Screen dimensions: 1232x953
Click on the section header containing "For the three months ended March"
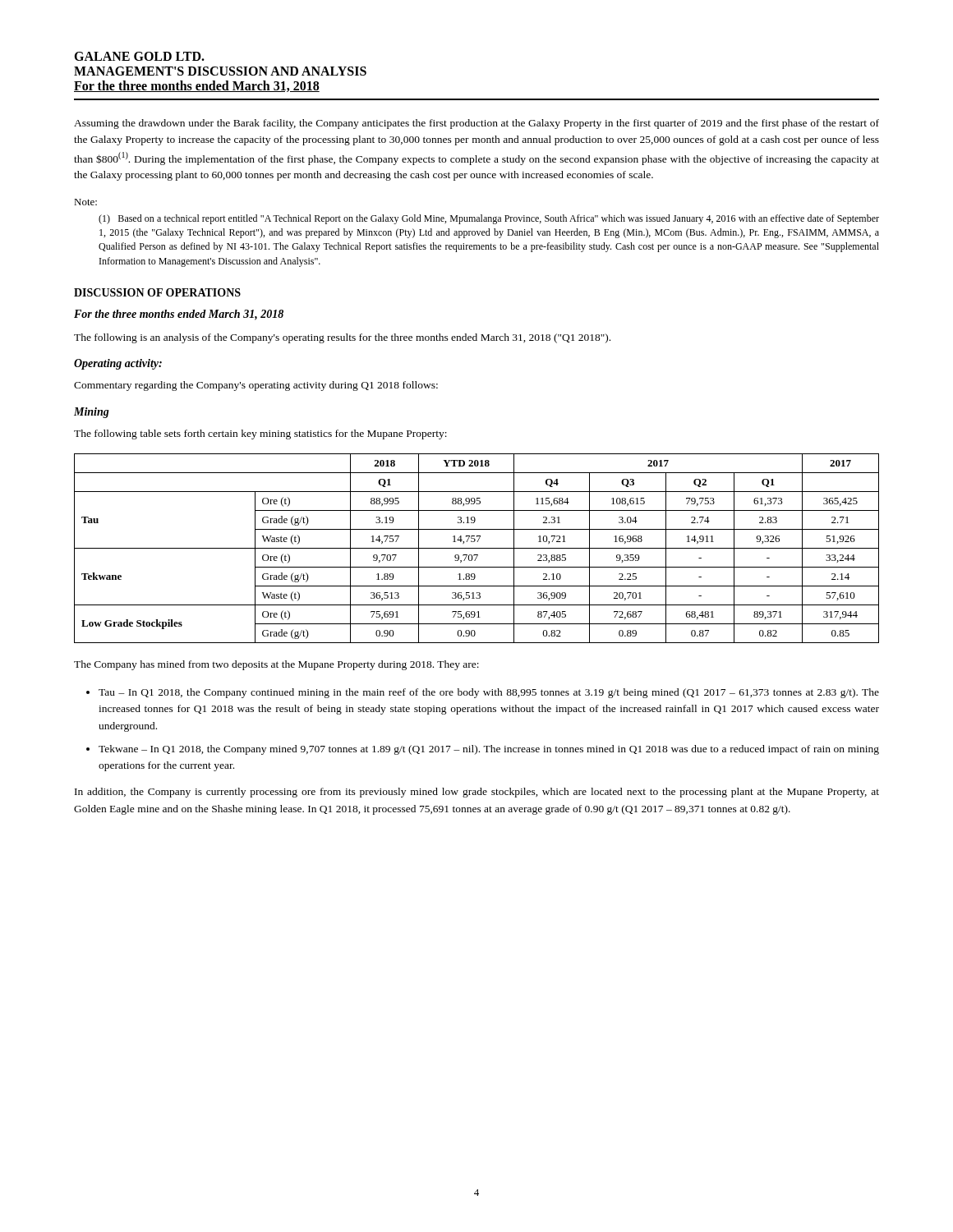pos(179,314)
